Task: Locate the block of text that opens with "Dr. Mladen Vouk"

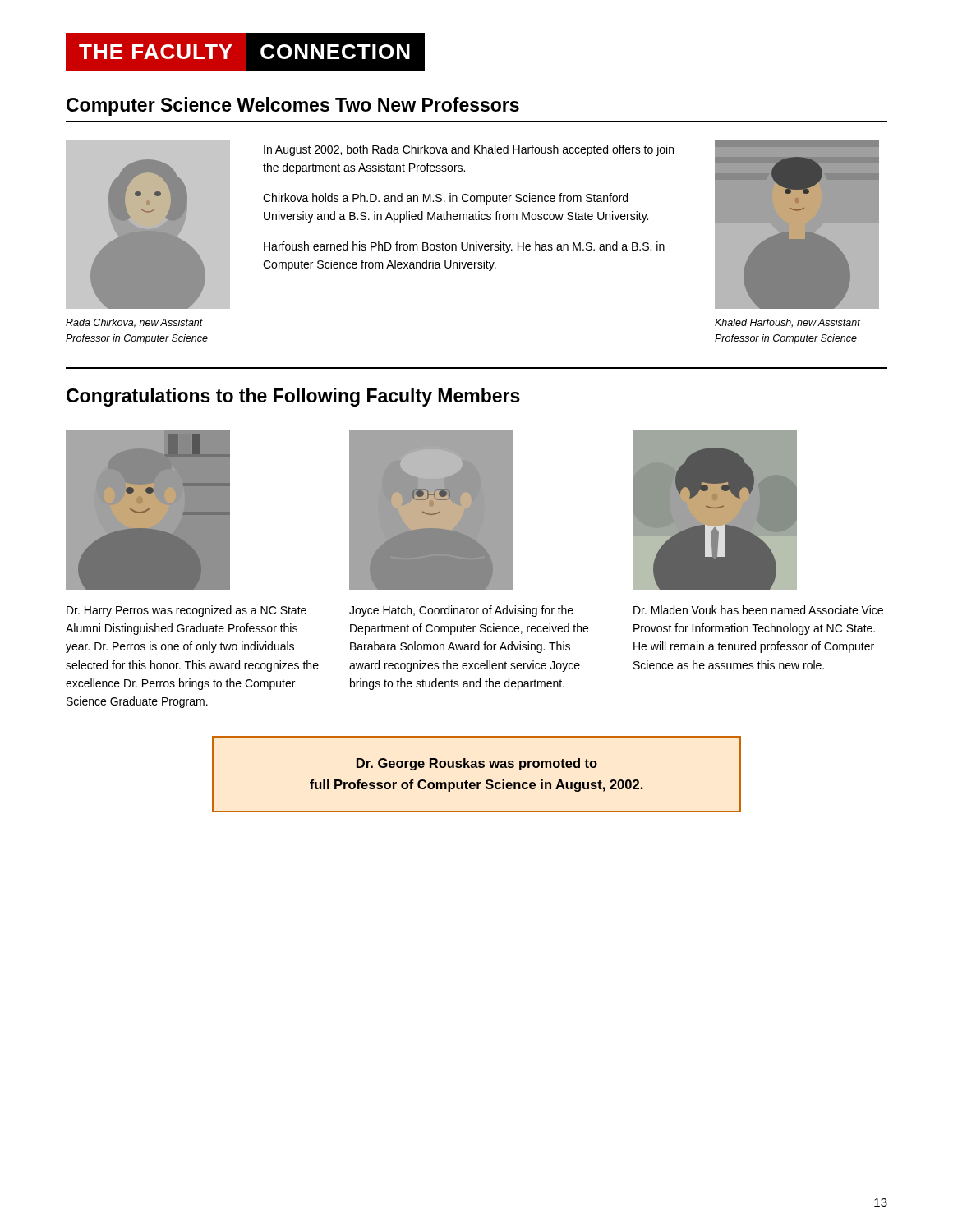Action: pos(760,552)
